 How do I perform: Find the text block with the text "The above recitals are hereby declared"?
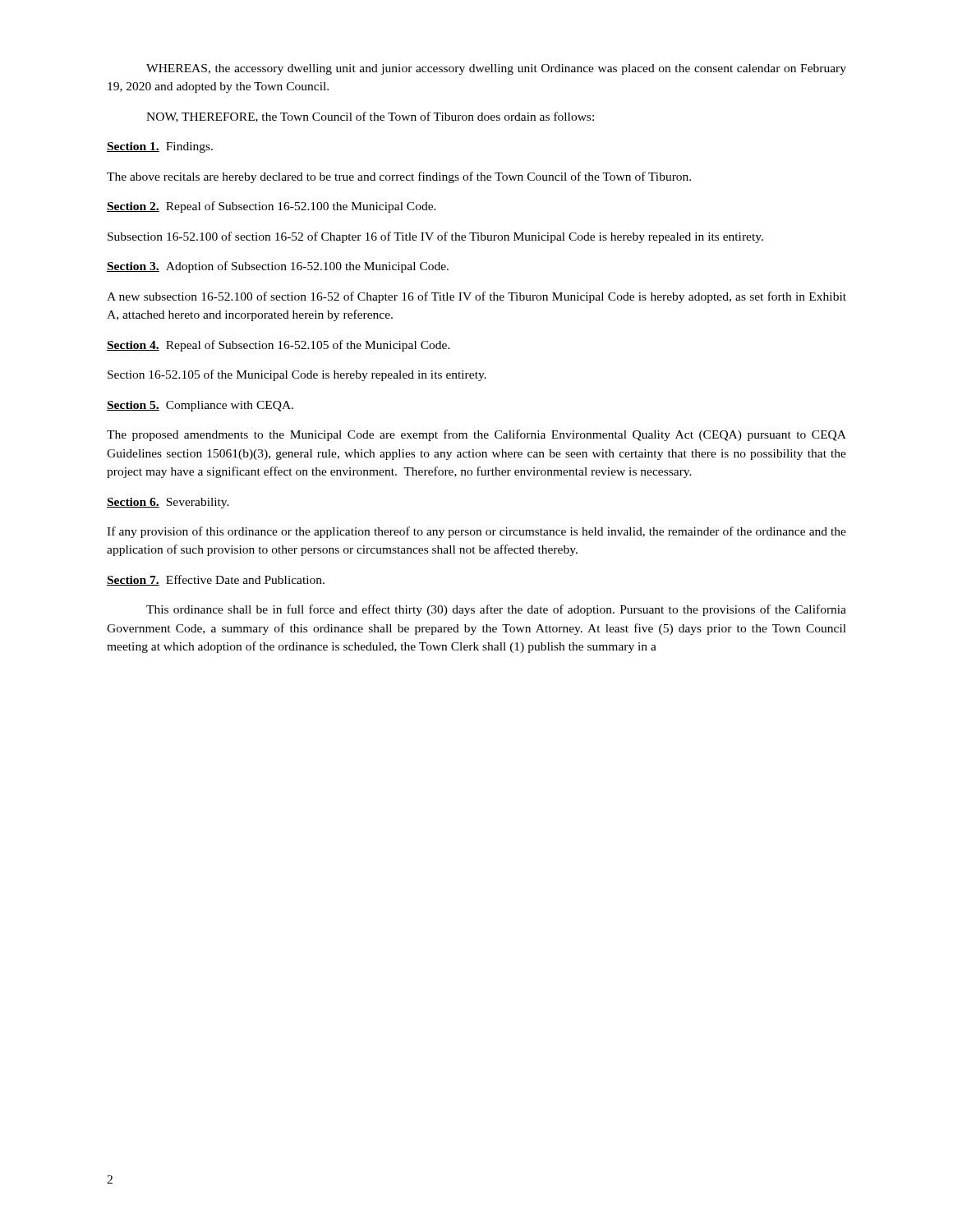476,177
